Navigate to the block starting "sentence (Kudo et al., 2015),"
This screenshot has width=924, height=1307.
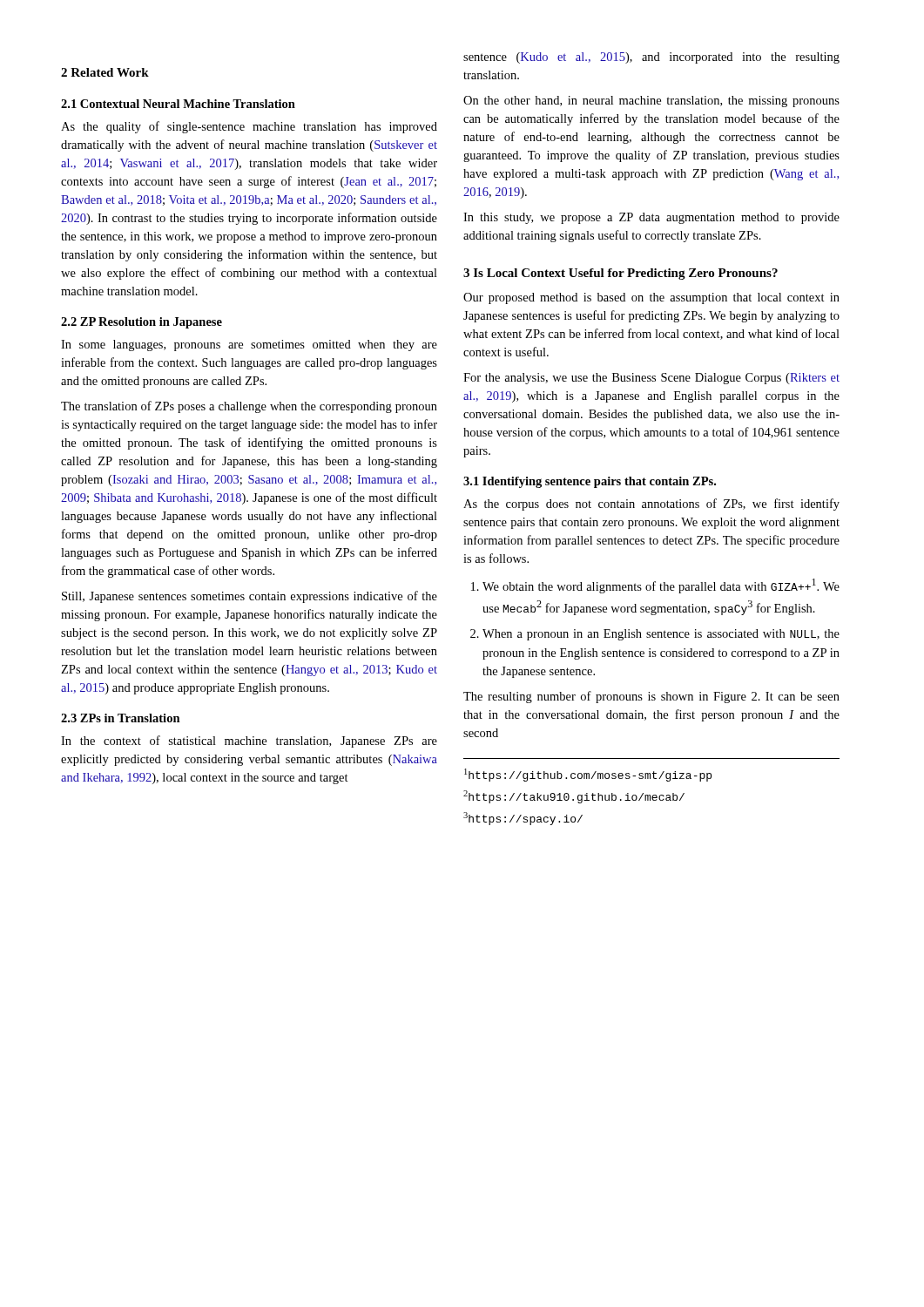[x=651, y=146]
